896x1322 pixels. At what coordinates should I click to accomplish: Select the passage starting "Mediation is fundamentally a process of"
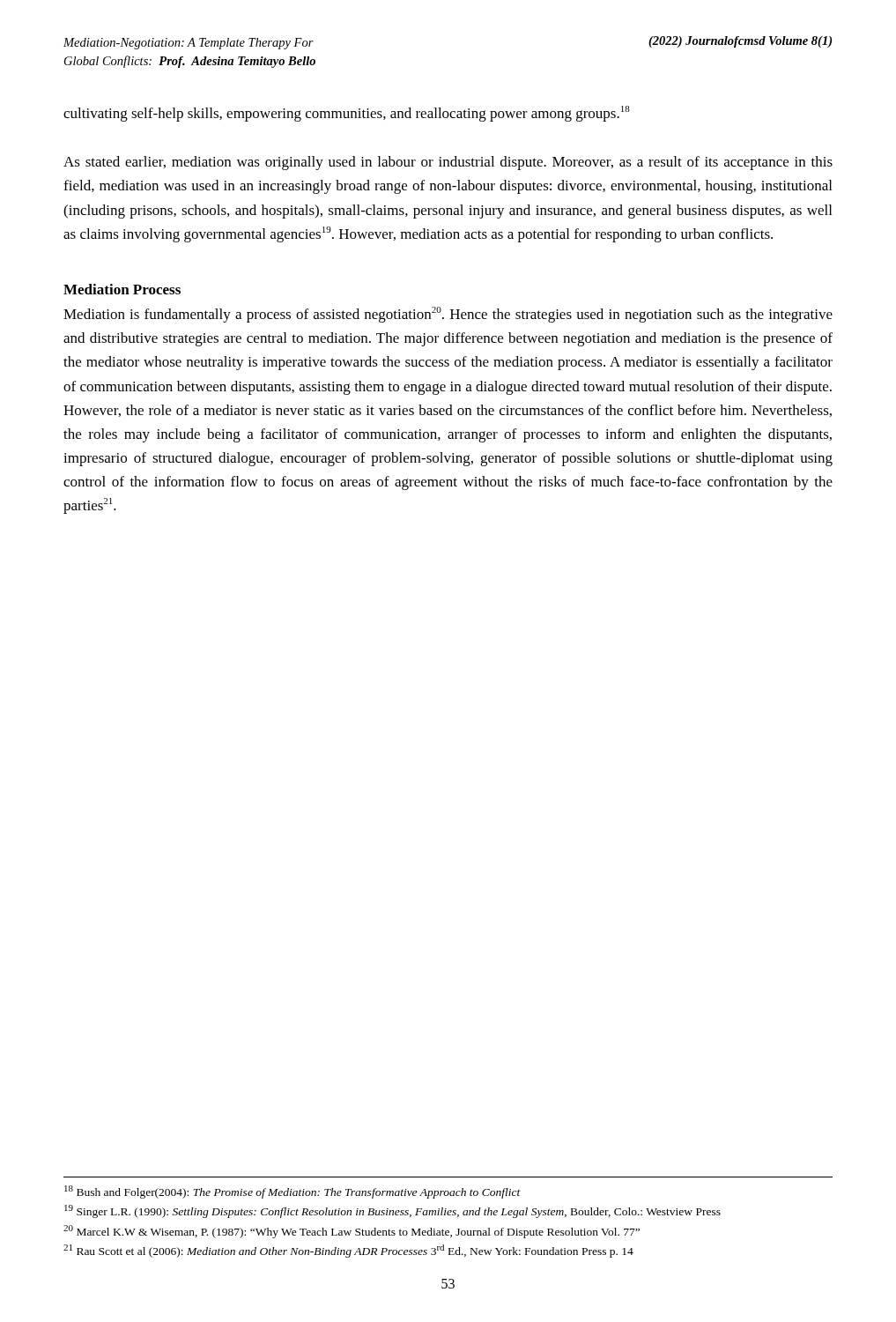click(x=448, y=409)
